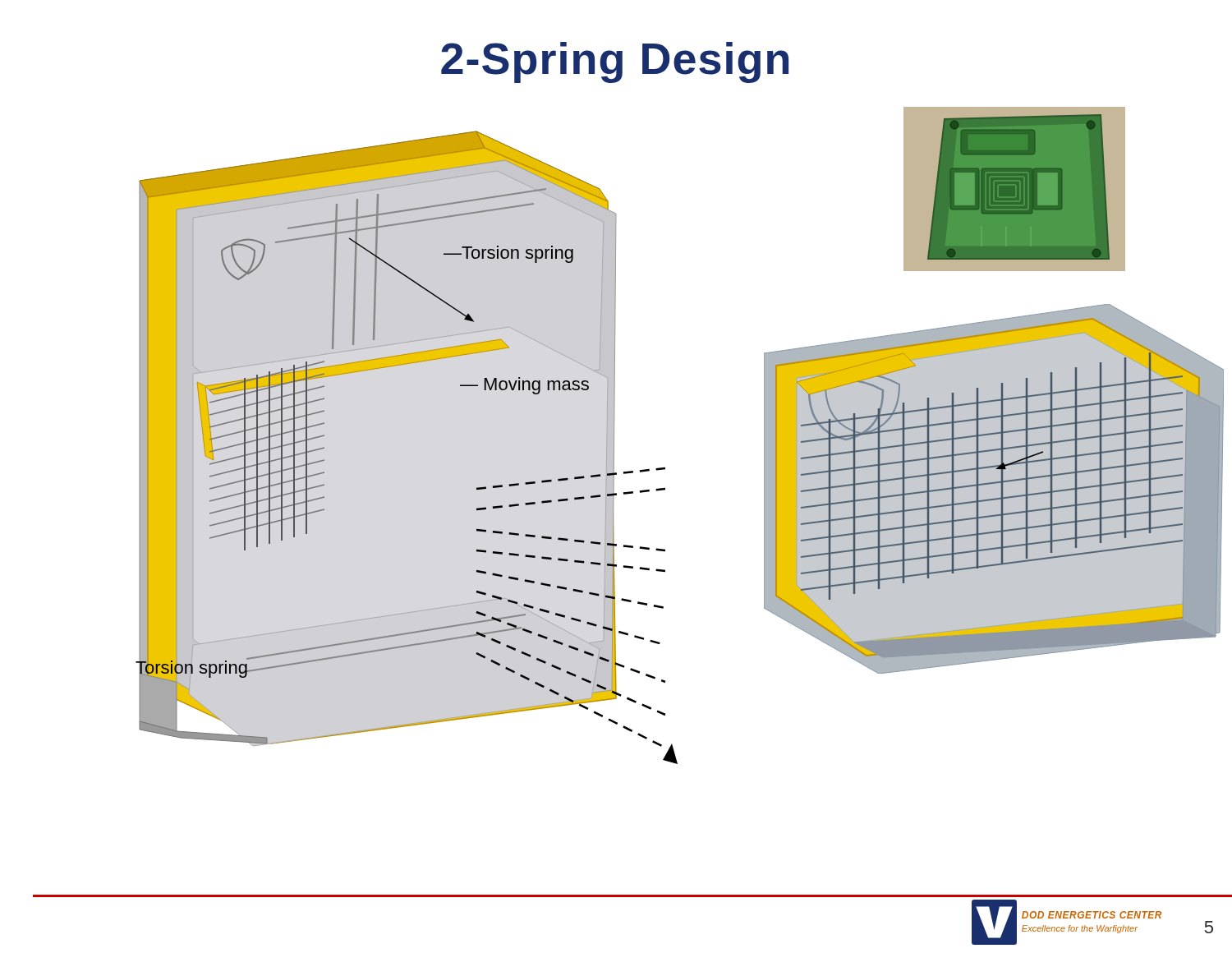
Task: Click on the caption containing "—Torsion spring"
Action: click(509, 253)
